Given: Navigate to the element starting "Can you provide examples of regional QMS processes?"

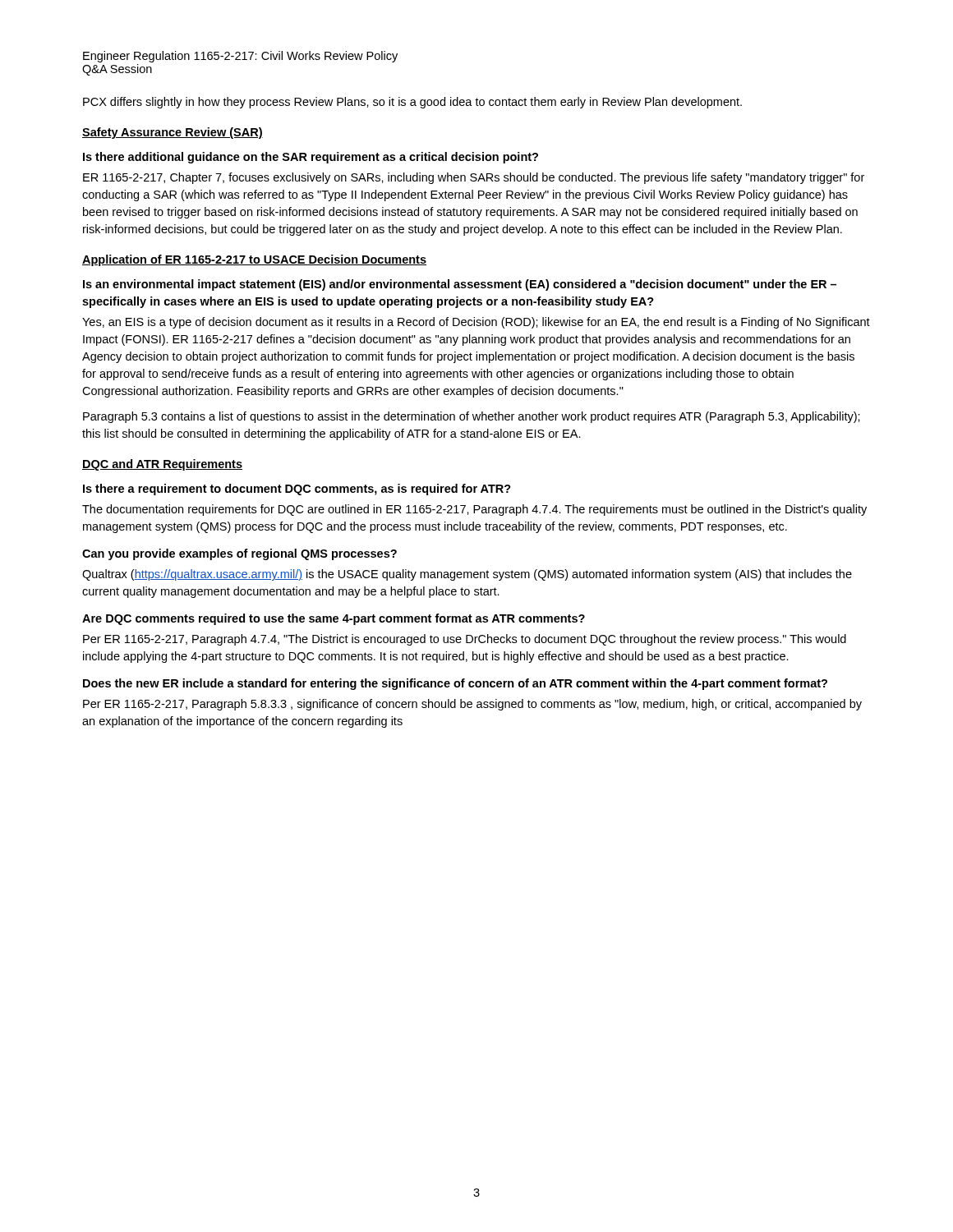Looking at the screenshot, I should (240, 554).
